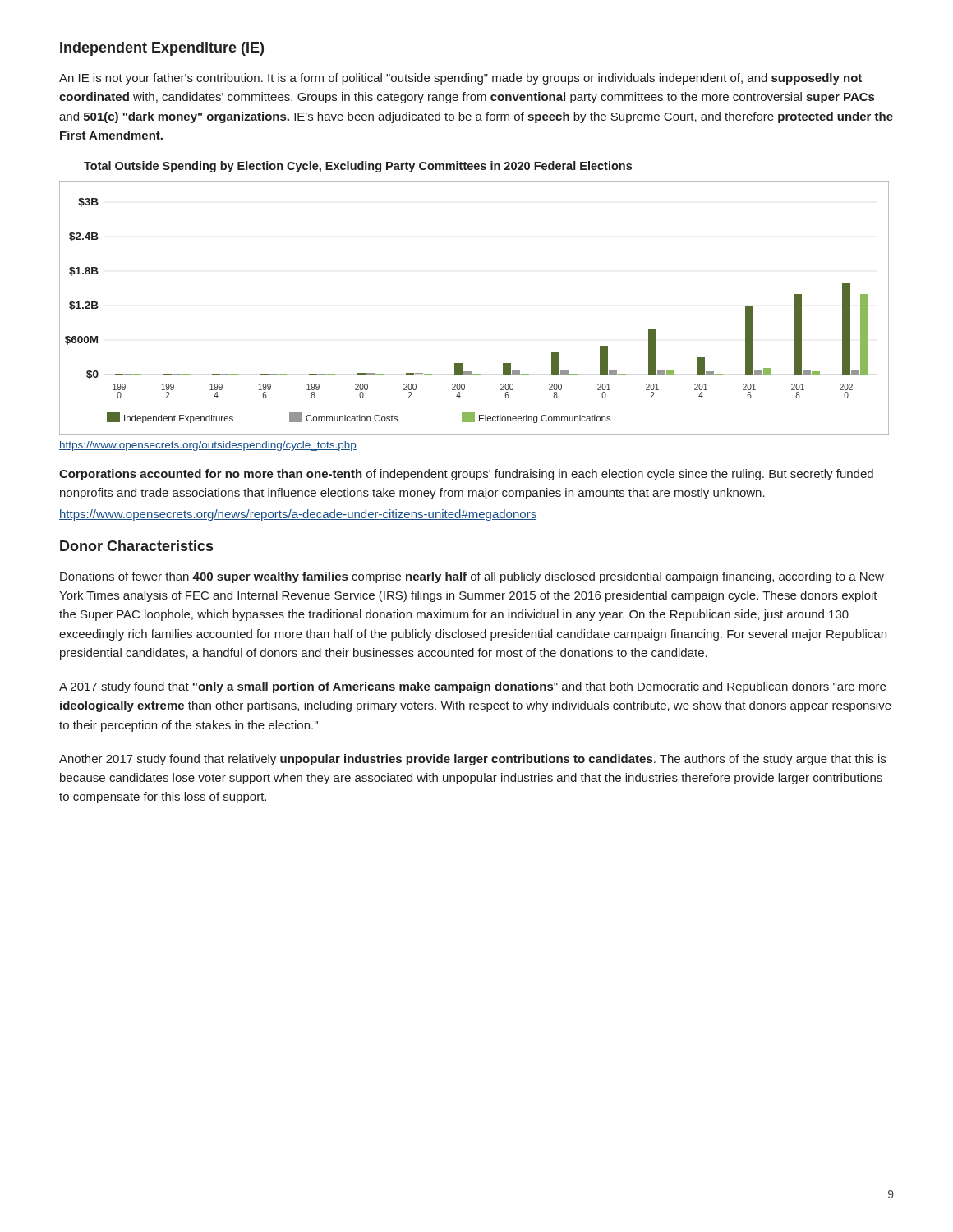Locate the section header that says "Independent Expenditure (IE)"
This screenshot has width=953, height=1232.
point(162,48)
